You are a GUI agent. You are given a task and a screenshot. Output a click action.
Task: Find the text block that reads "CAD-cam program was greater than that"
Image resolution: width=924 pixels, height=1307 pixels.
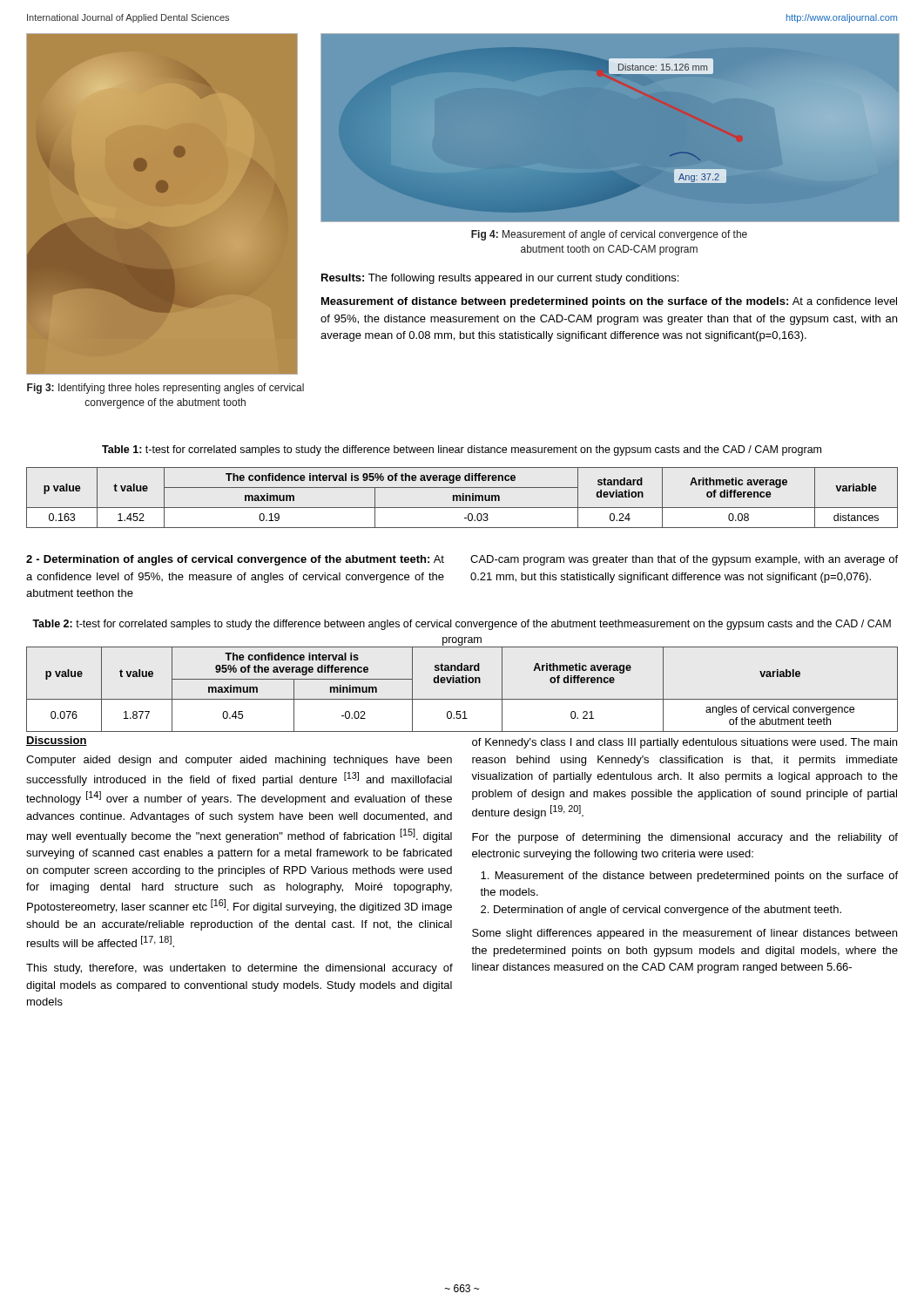pyautogui.click(x=684, y=567)
